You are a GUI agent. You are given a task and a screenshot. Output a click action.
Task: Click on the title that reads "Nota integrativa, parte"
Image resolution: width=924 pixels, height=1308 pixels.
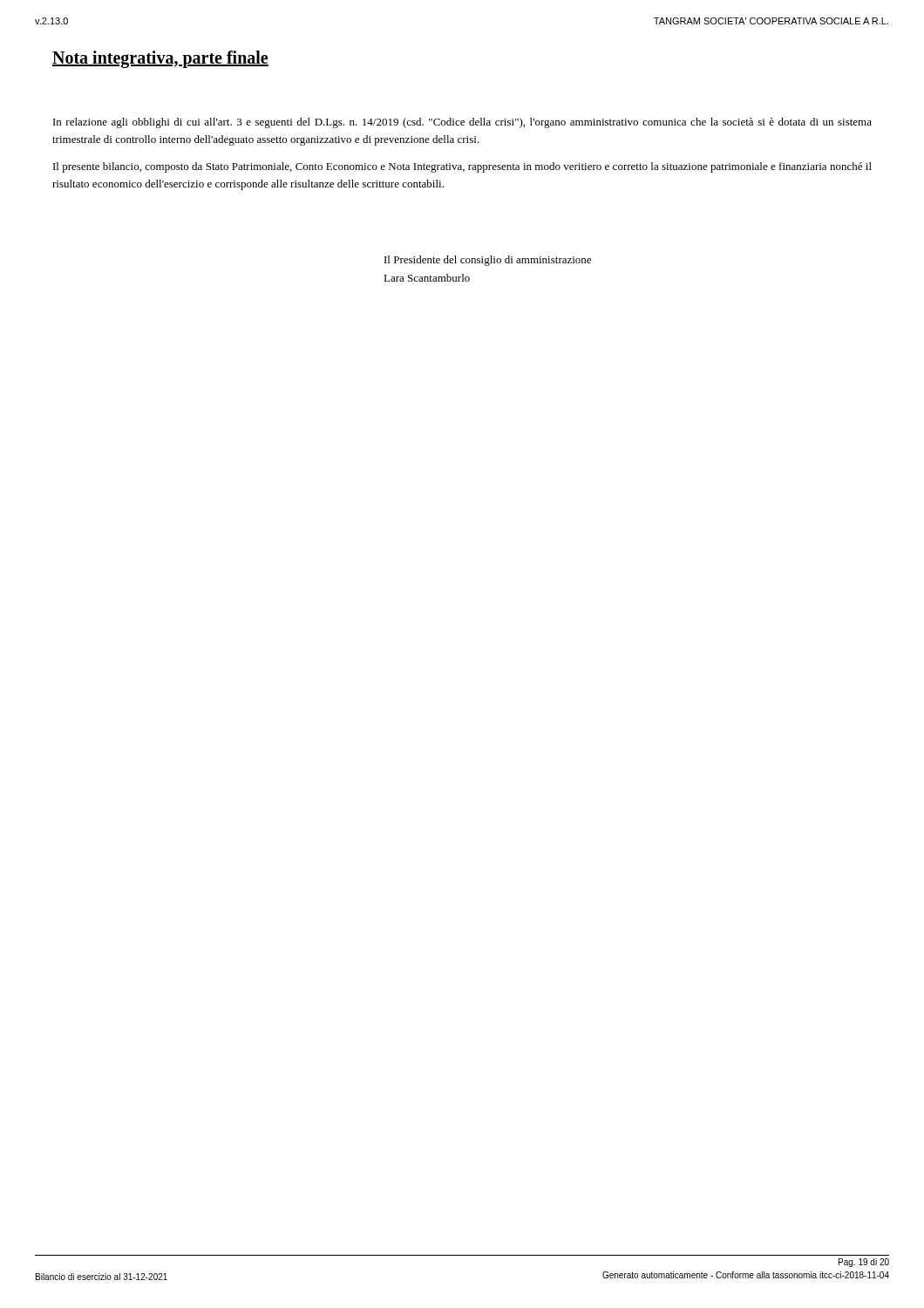click(x=160, y=58)
